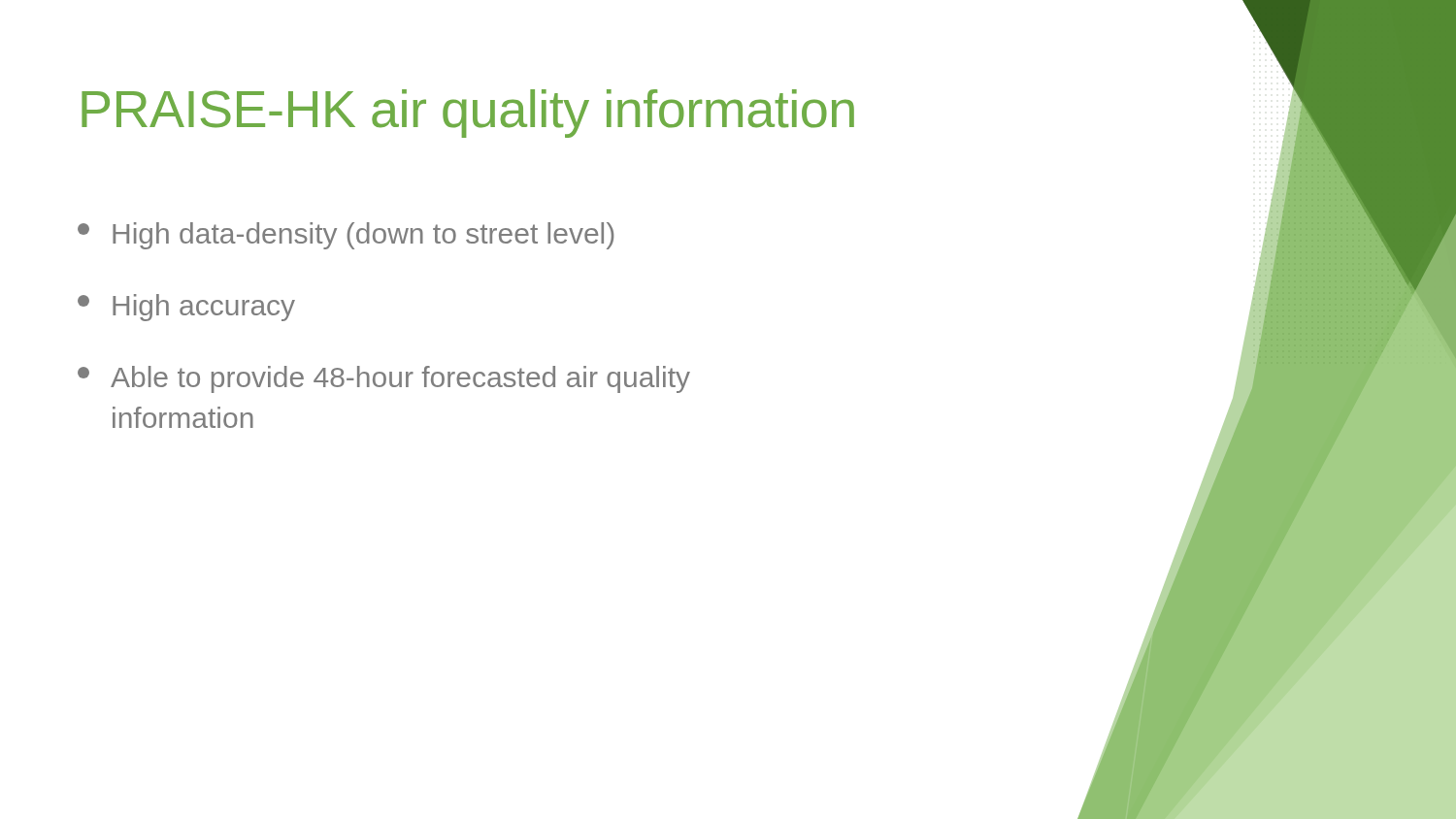Screen dimensions: 819x1456
Task: Click on the illustration
Action: [x=1267, y=410]
